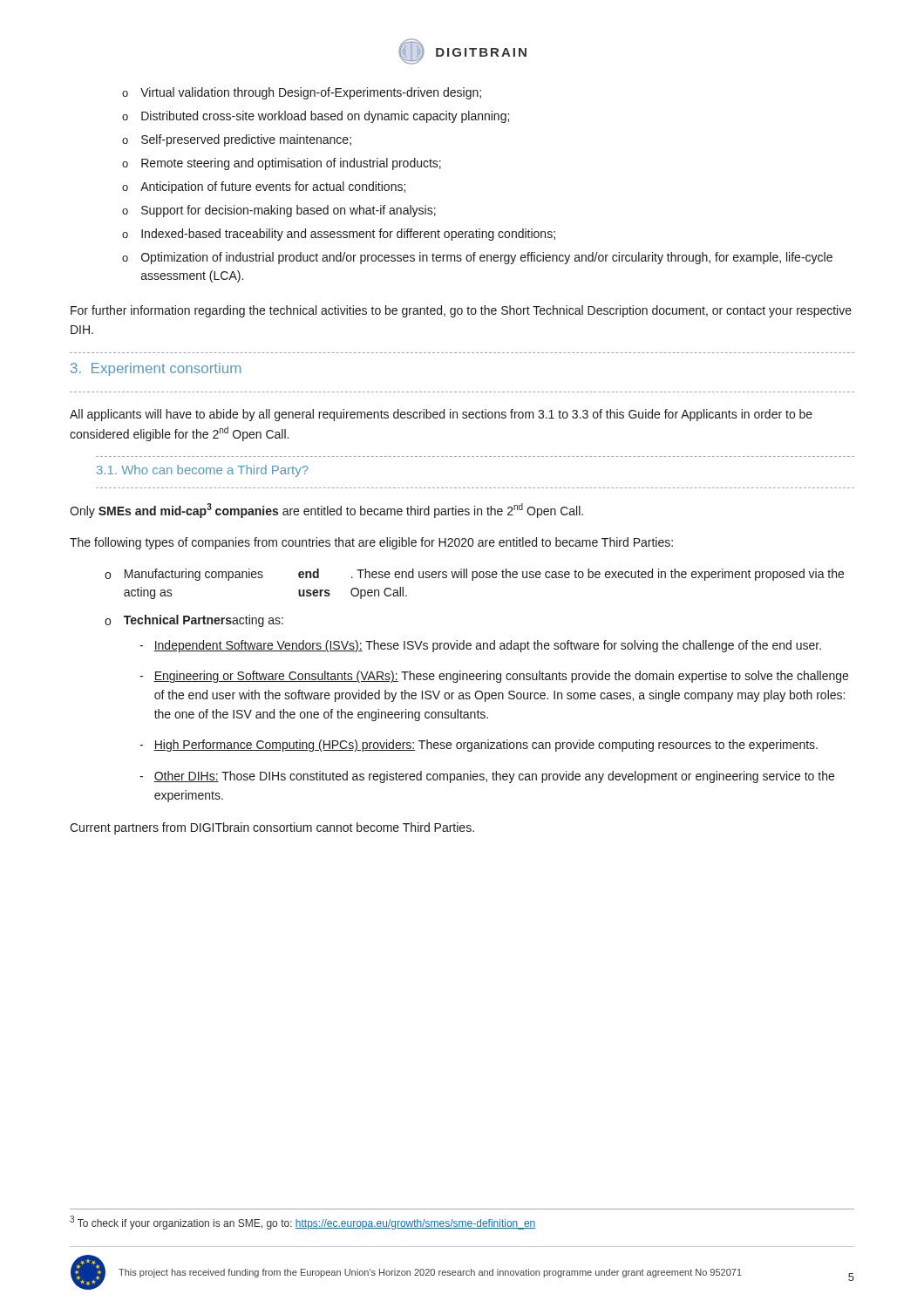Select the section header containing "3.1. Who can"
This screenshot has width=924, height=1308.
click(x=202, y=470)
